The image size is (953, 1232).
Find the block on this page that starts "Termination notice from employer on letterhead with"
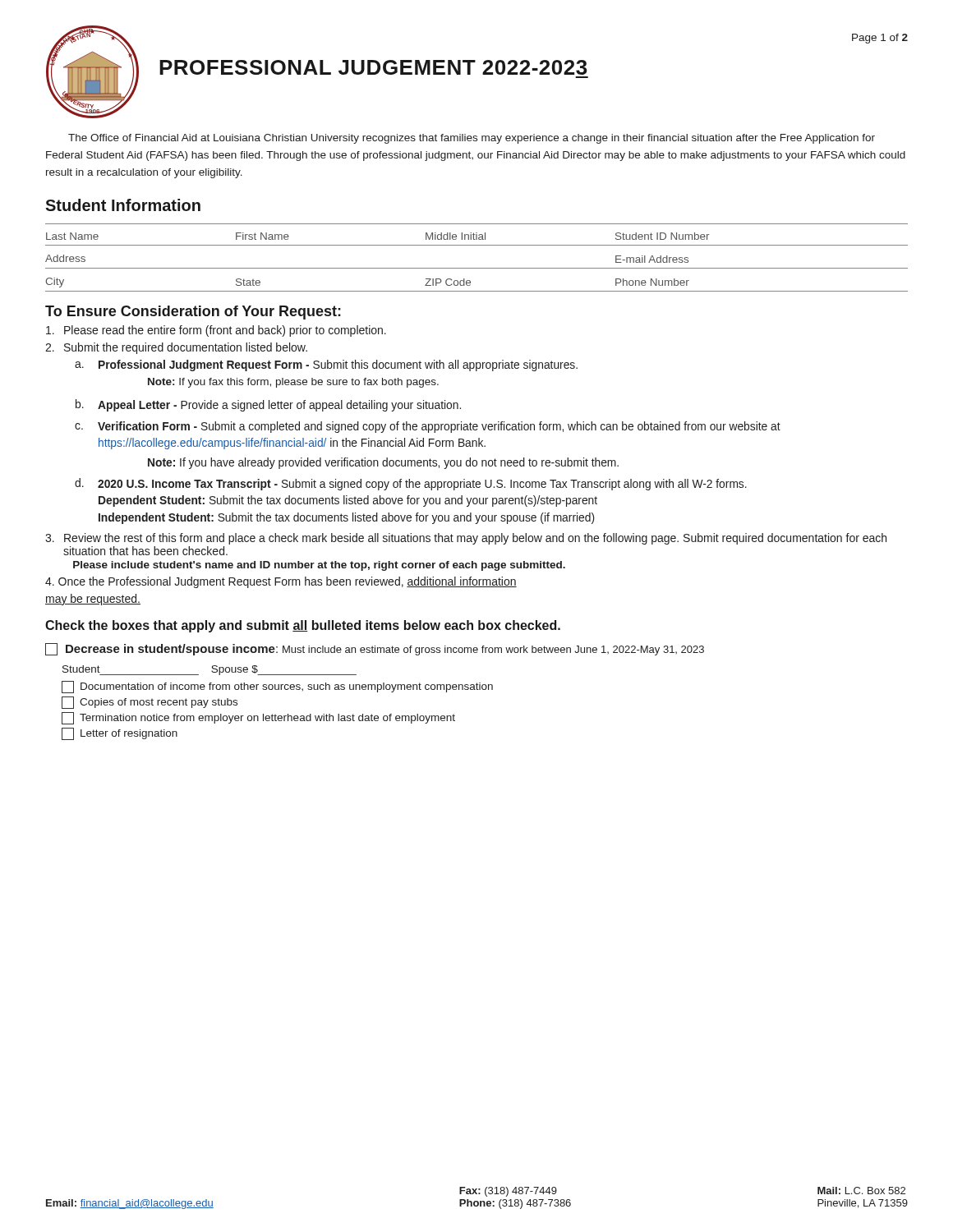(258, 717)
